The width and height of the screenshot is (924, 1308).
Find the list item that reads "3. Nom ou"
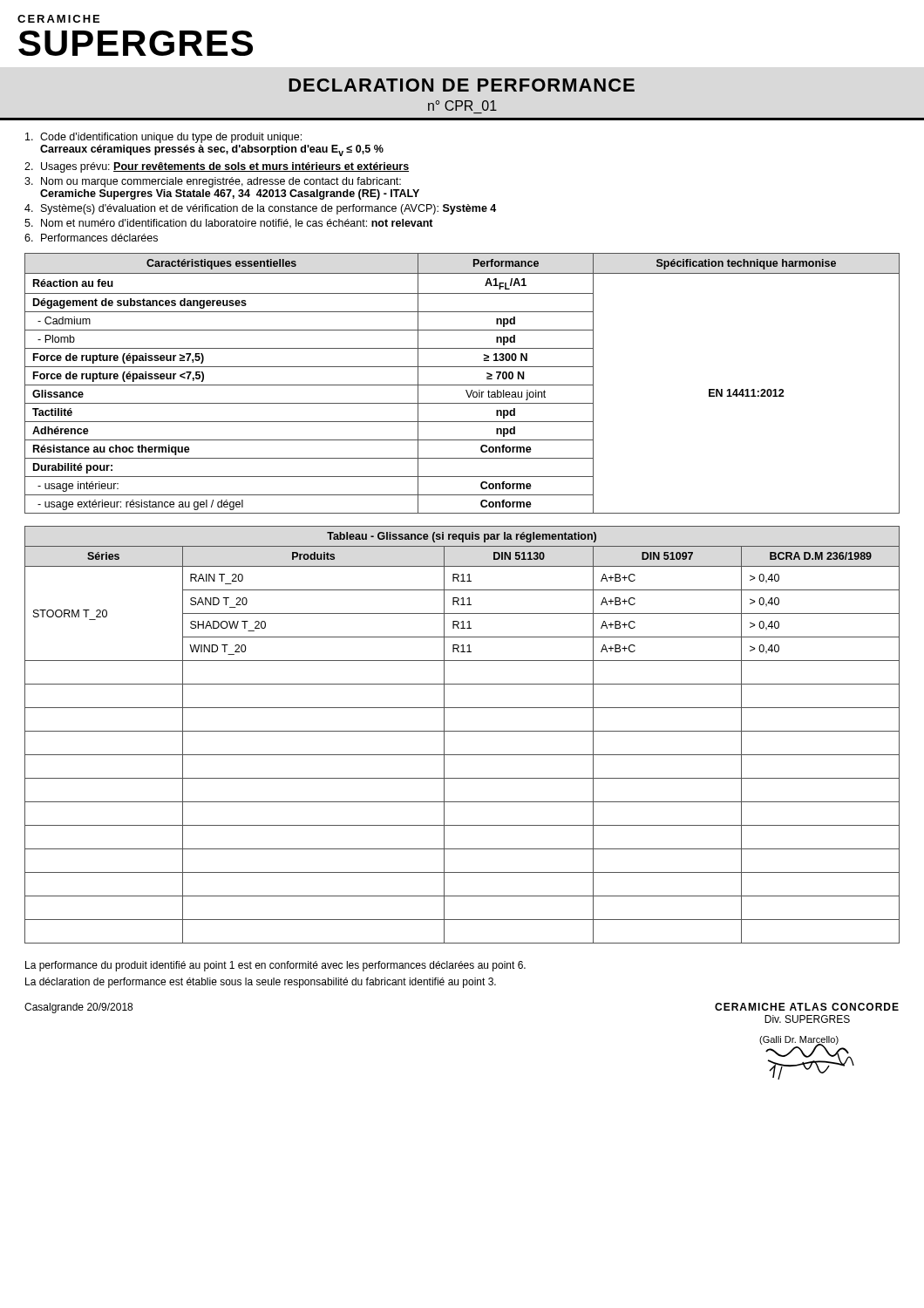pyautogui.click(x=213, y=182)
